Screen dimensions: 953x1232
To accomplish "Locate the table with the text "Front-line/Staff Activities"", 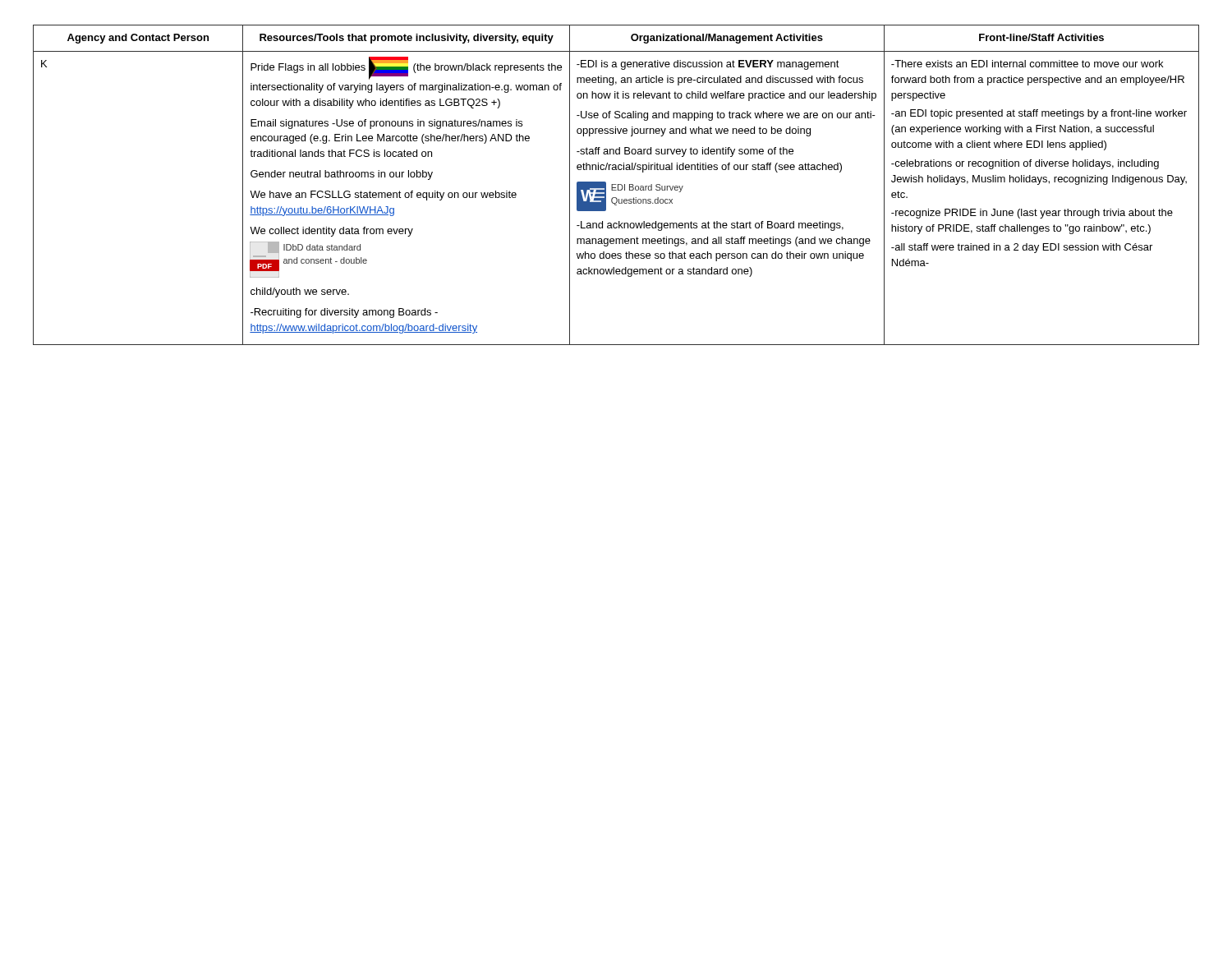I will click(x=616, y=185).
